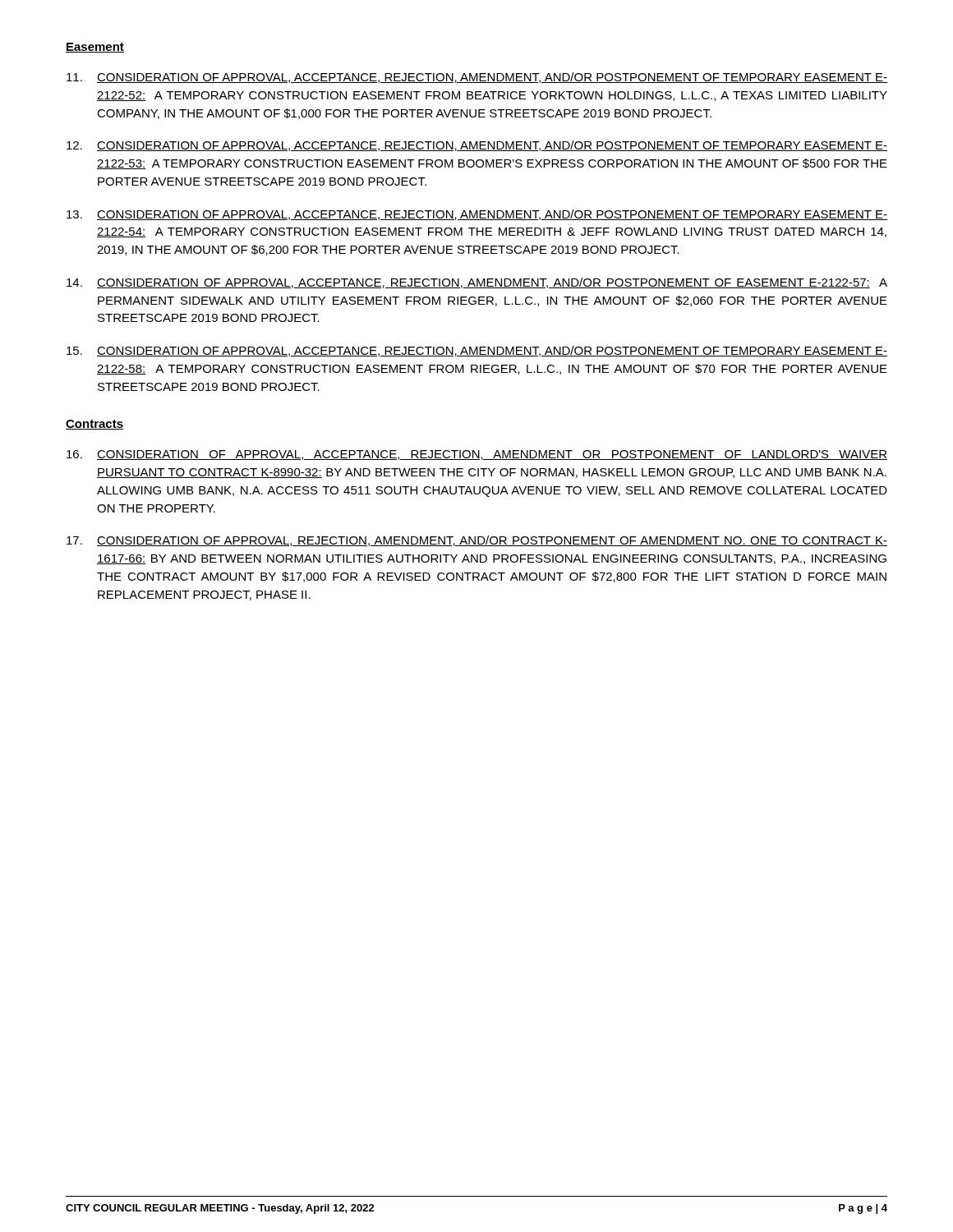This screenshot has width=953, height=1232.
Task: Find the list item that says "13. CONSIDERATION OF APPROVAL,"
Action: pos(476,232)
